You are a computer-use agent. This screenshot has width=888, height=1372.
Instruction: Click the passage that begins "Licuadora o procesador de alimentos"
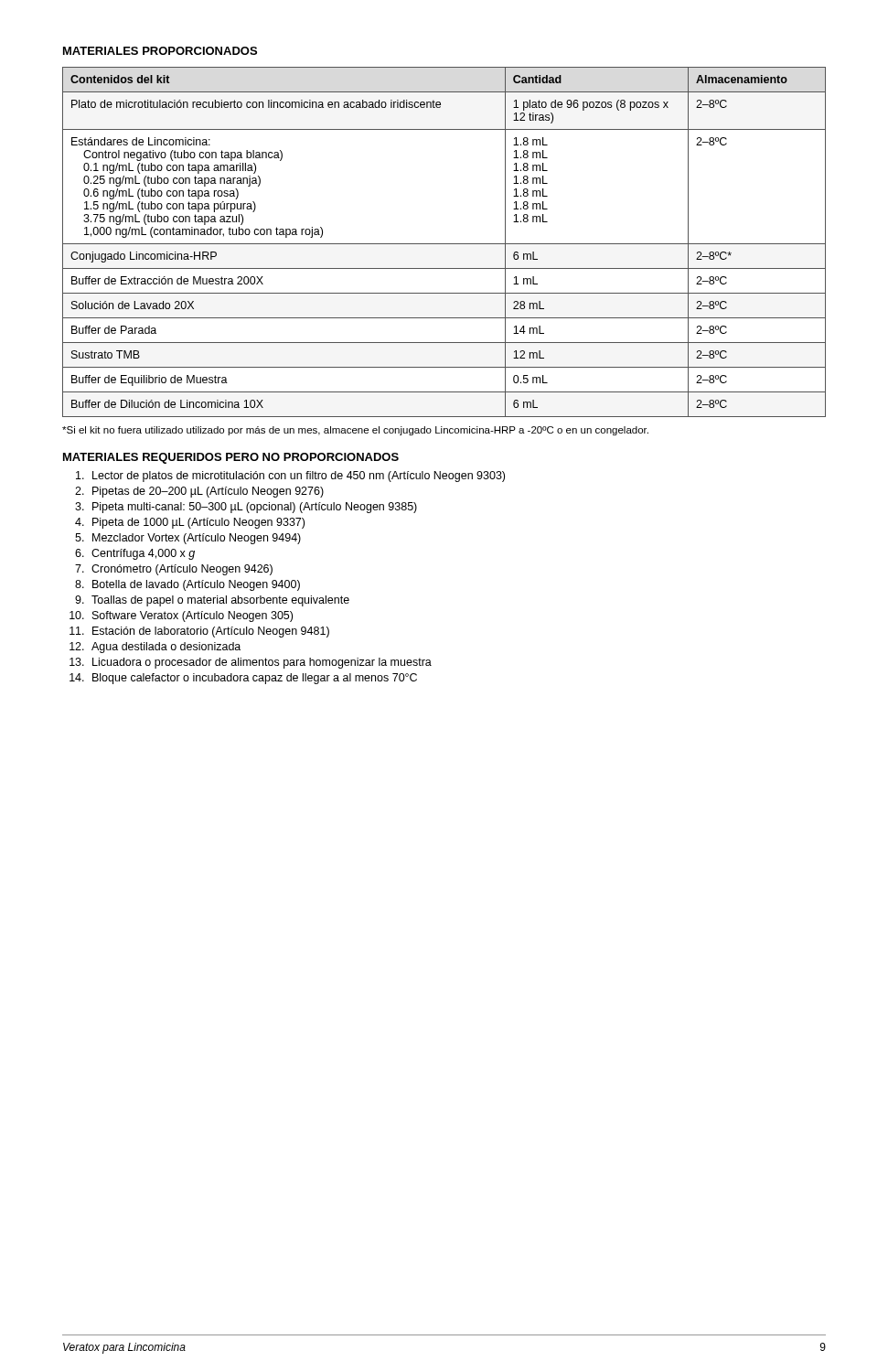pyautogui.click(x=261, y=662)
